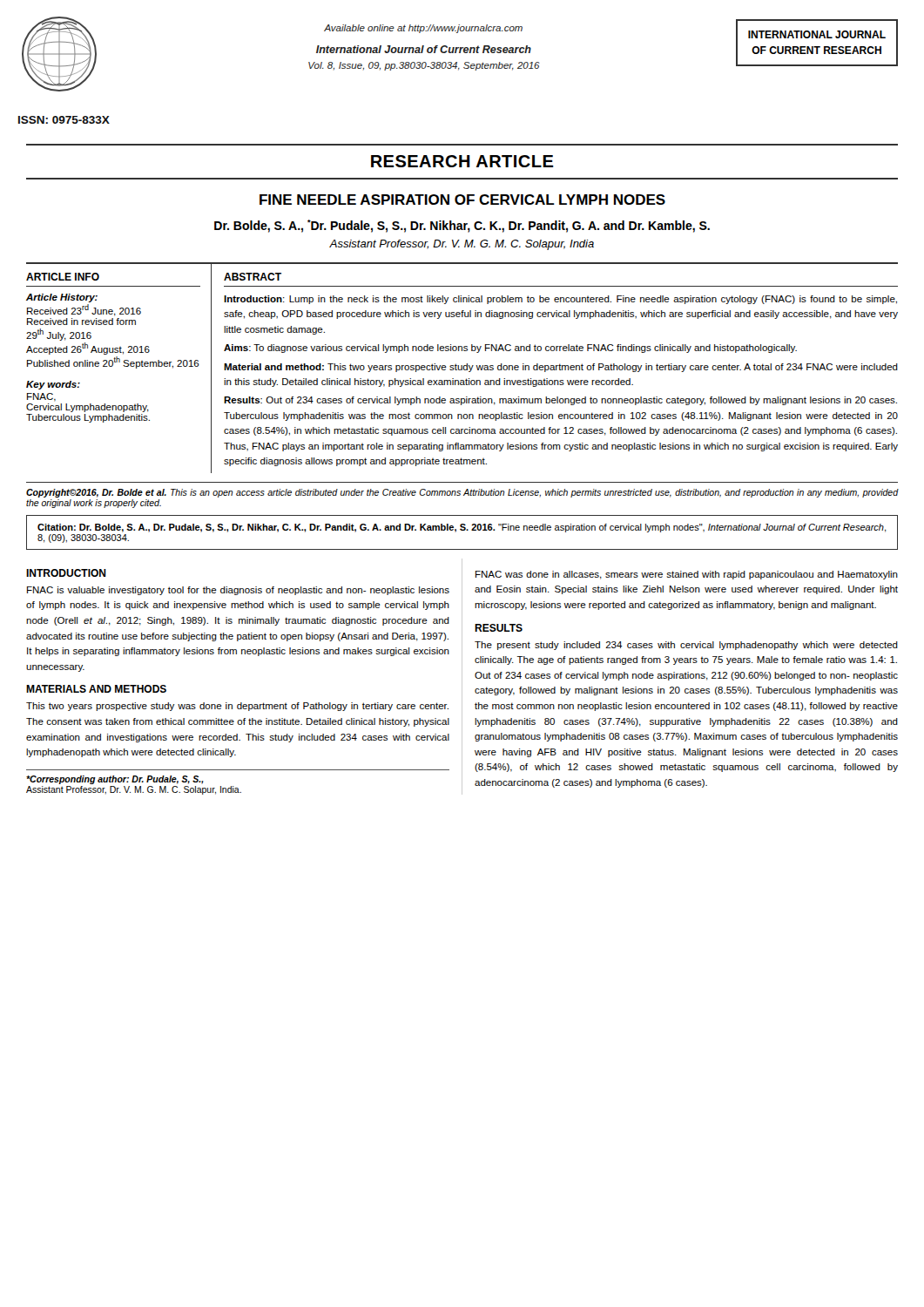Screen dimensions: 1307x924
Task: Locate the text block starting "FINE NEEDLE ASPIRATION OF CERVICAL LYMPH NODES"
Action: 462,200
